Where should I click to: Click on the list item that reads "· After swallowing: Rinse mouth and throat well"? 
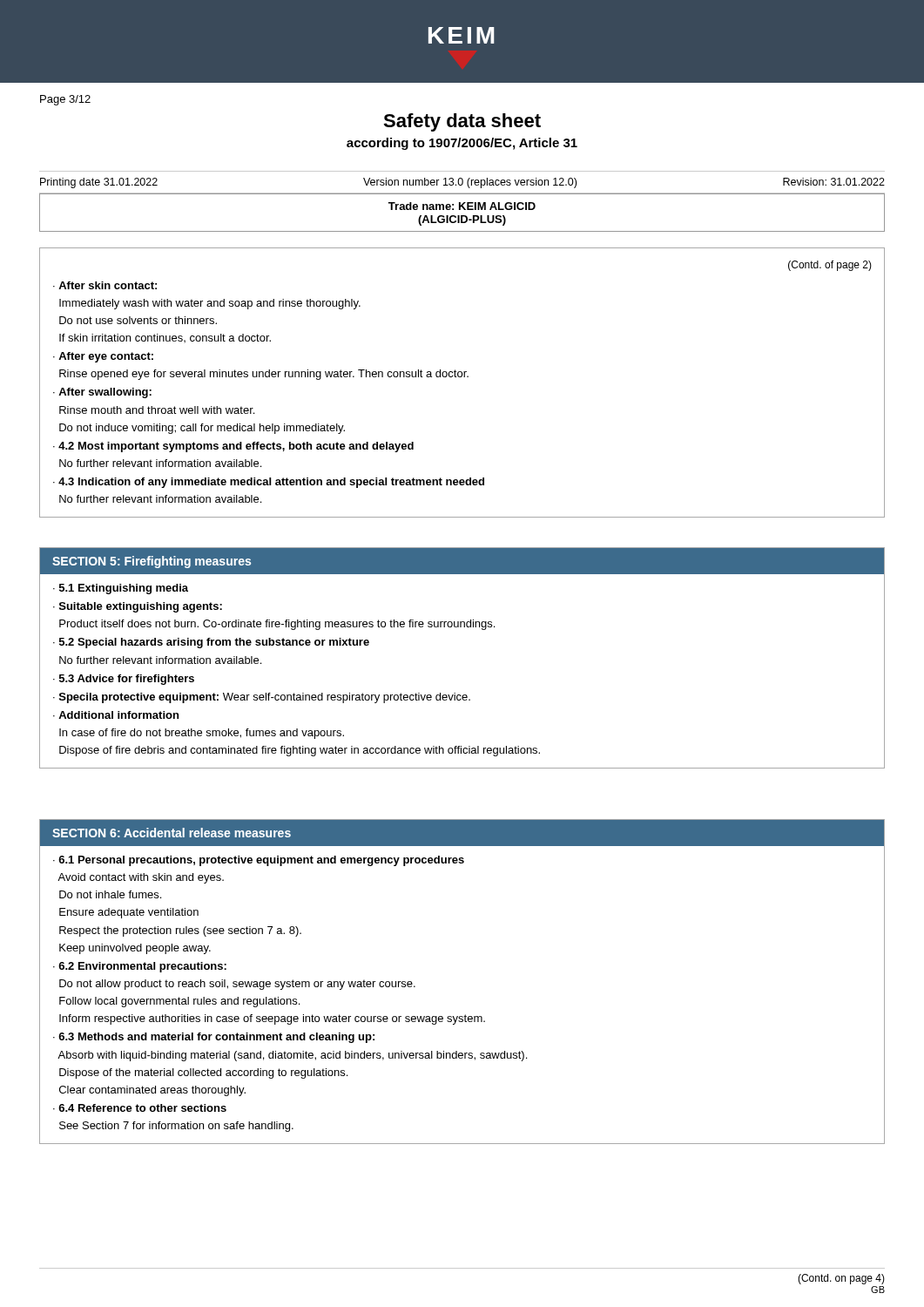pos(199,410)
